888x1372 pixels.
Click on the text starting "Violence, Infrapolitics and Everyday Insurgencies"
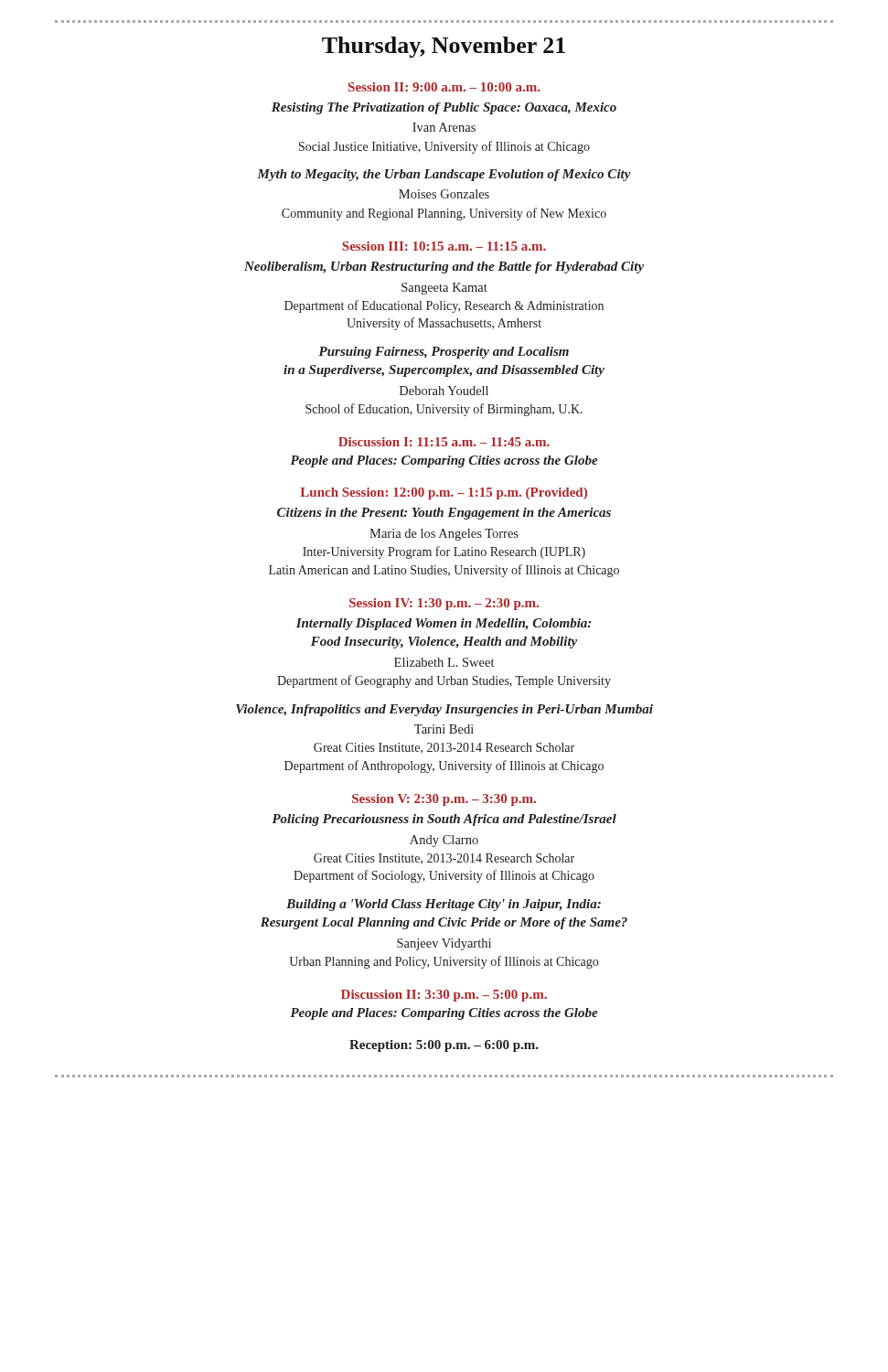coord(444,737)
